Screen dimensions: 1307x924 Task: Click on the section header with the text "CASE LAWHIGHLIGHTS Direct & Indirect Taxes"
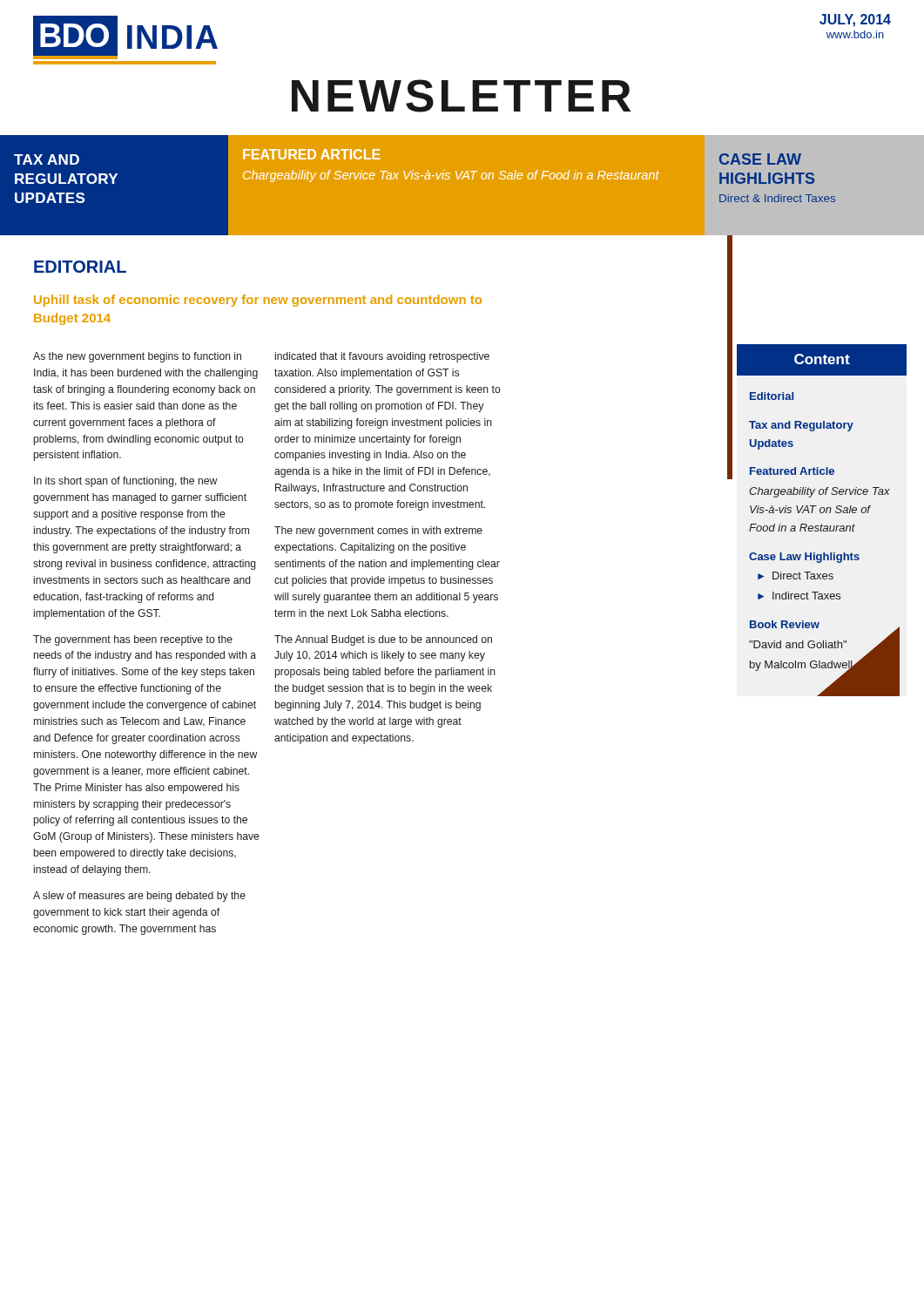[x=814, y=178]
